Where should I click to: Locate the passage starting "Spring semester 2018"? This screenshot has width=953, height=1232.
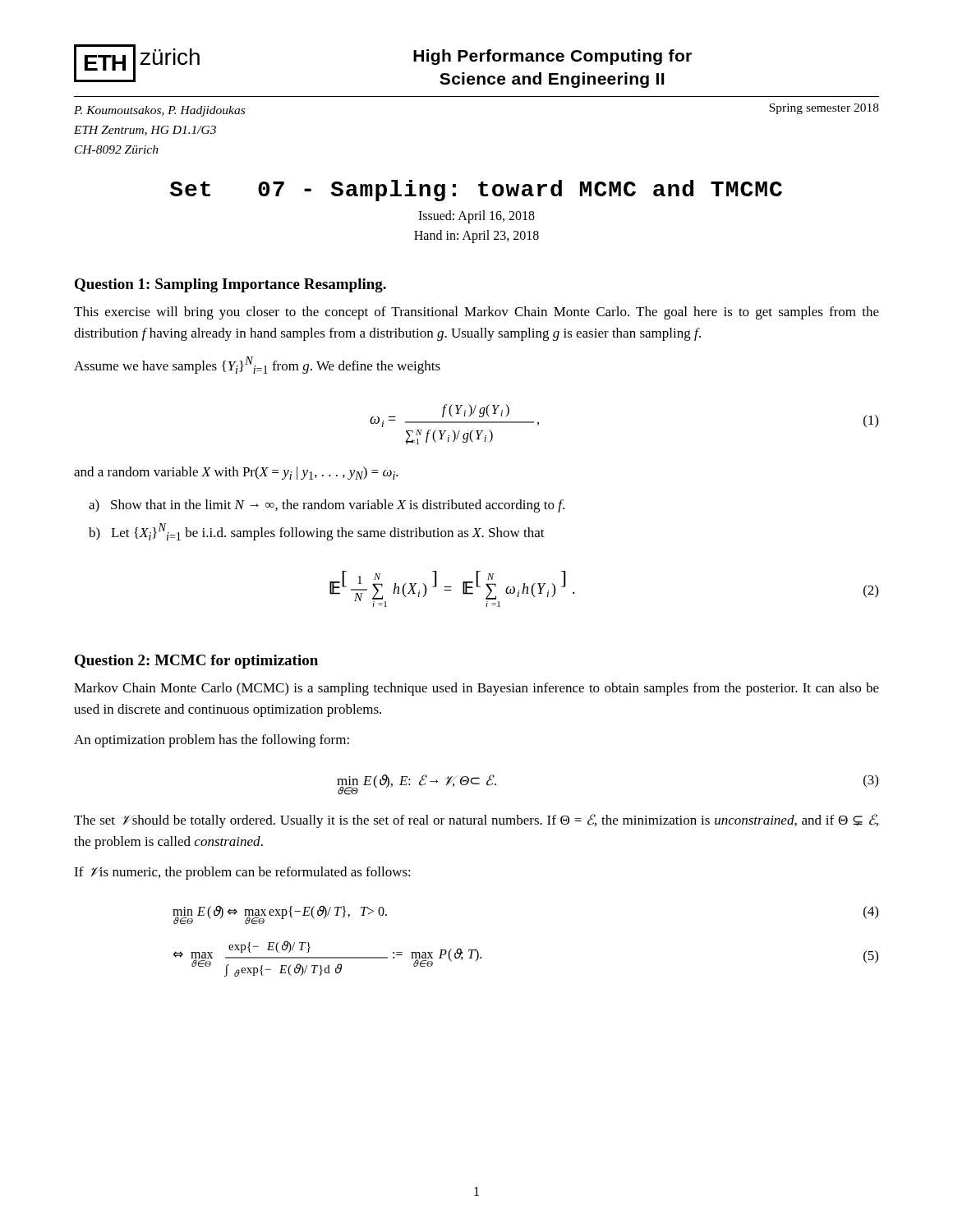(x=824, y=107)
